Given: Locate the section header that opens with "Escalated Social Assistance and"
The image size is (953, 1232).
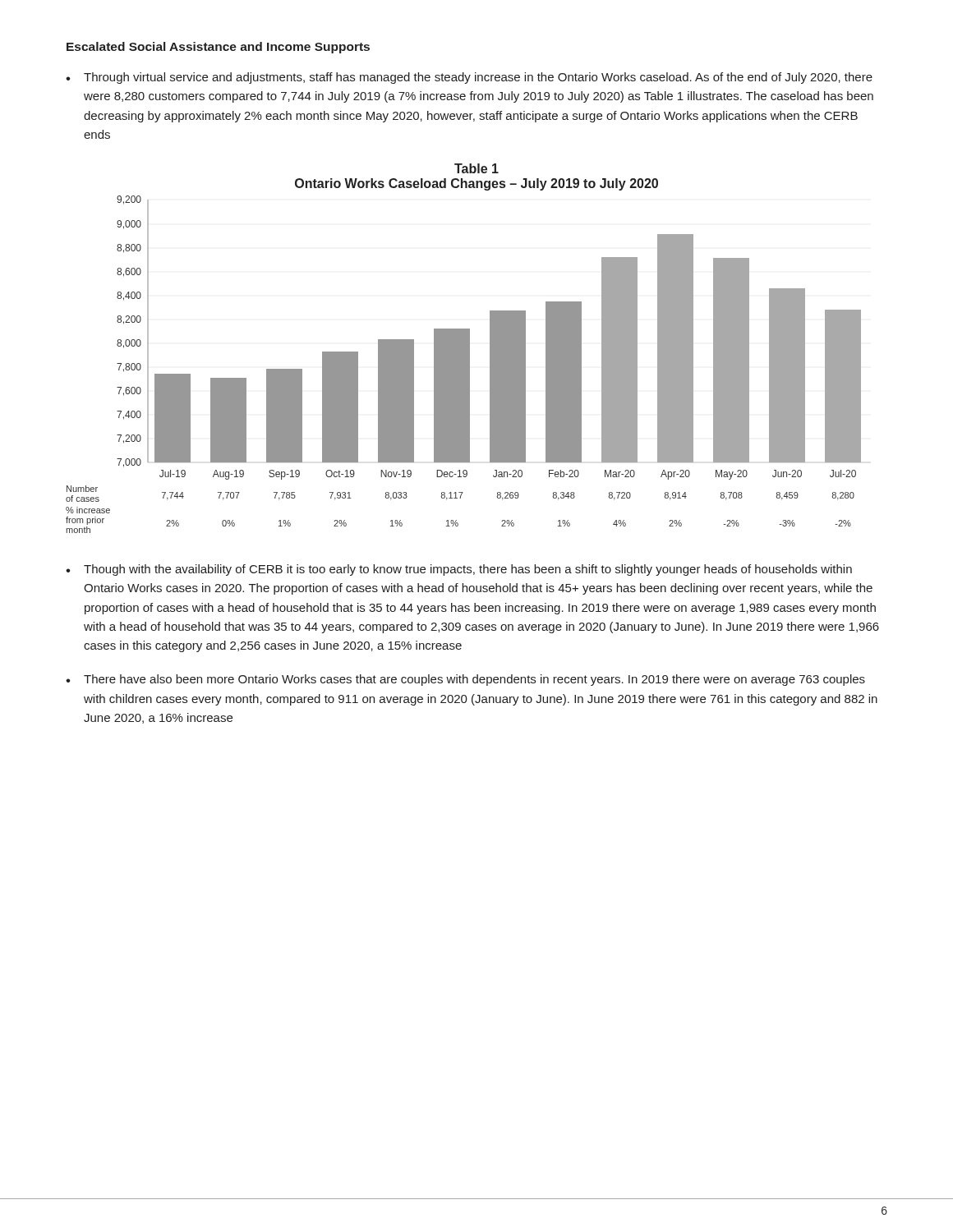Looking at the screenshot, I should (218, 46).
